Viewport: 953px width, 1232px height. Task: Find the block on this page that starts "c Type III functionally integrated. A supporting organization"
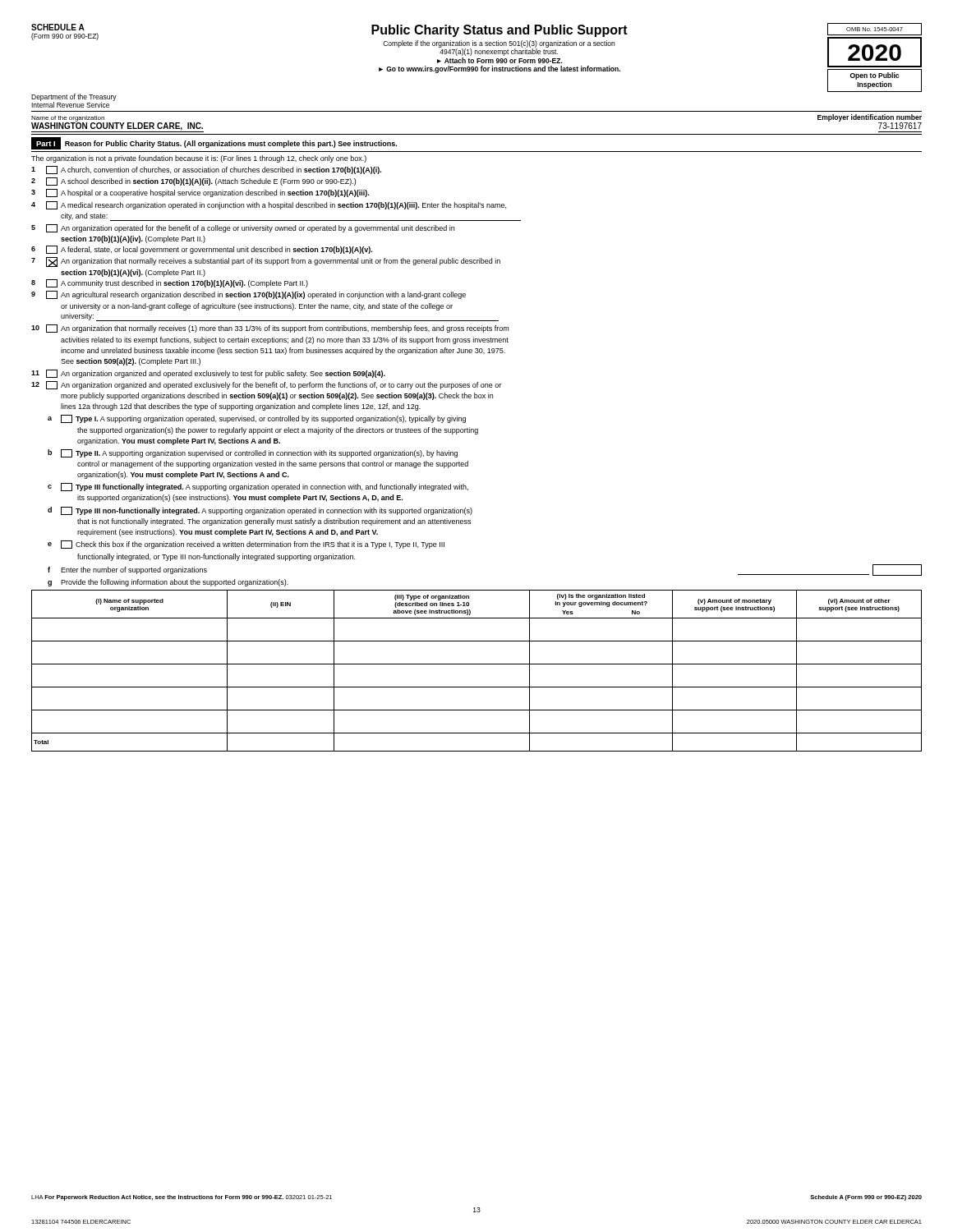click(258, 487)
